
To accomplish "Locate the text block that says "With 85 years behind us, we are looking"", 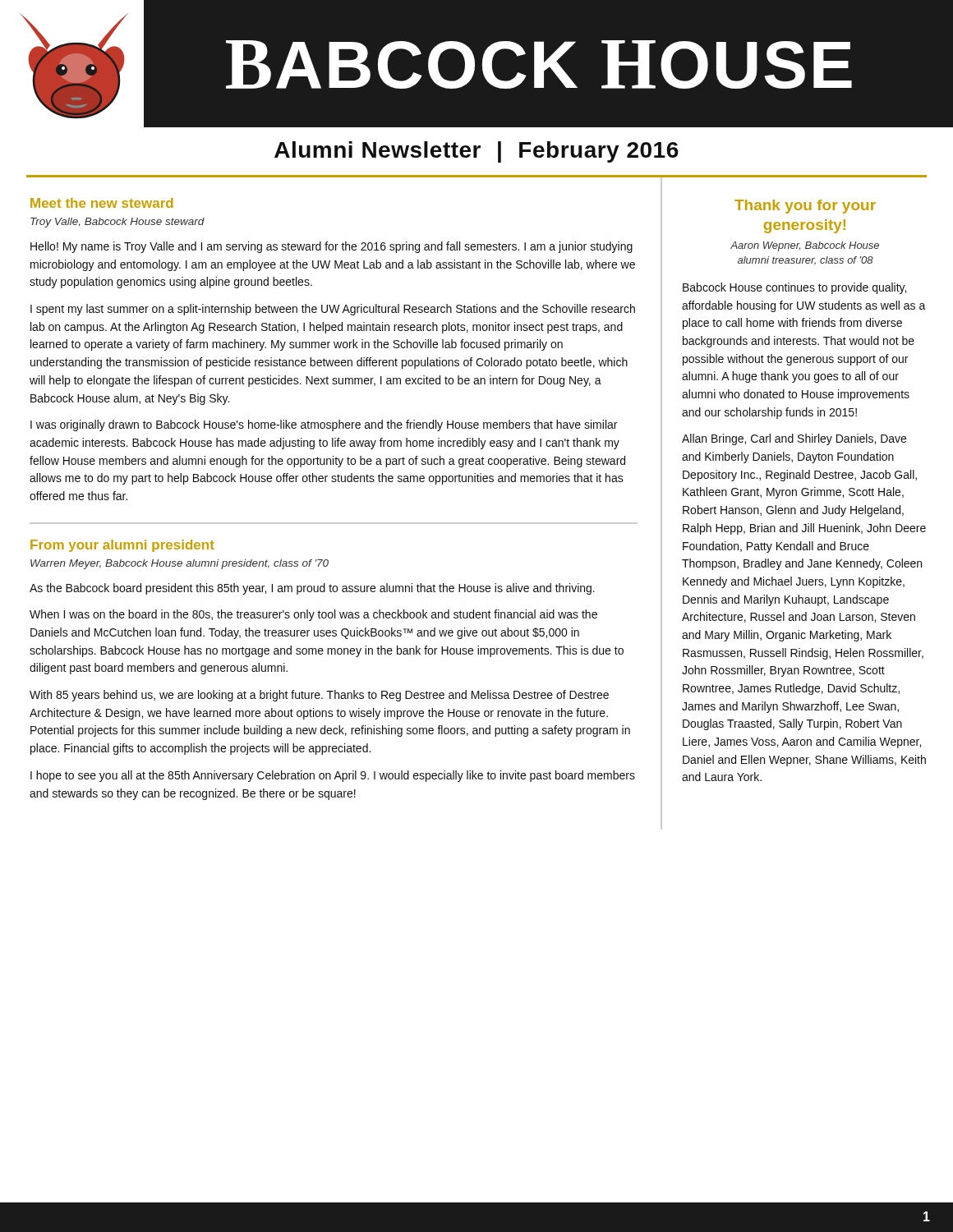I will pos(334,722).
